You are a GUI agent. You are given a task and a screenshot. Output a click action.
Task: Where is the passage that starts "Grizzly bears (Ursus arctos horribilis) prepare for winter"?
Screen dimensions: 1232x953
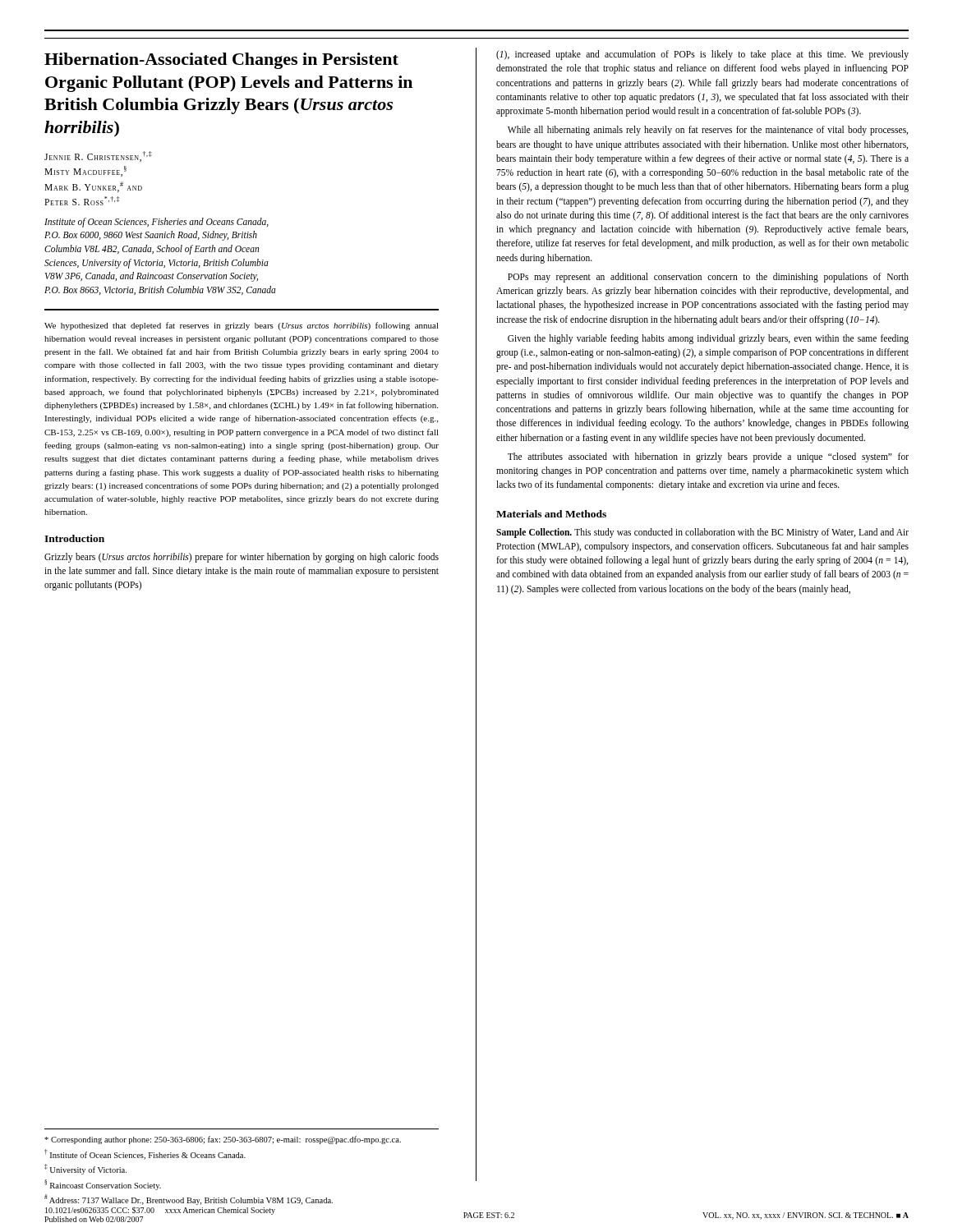tap(242, 571)
